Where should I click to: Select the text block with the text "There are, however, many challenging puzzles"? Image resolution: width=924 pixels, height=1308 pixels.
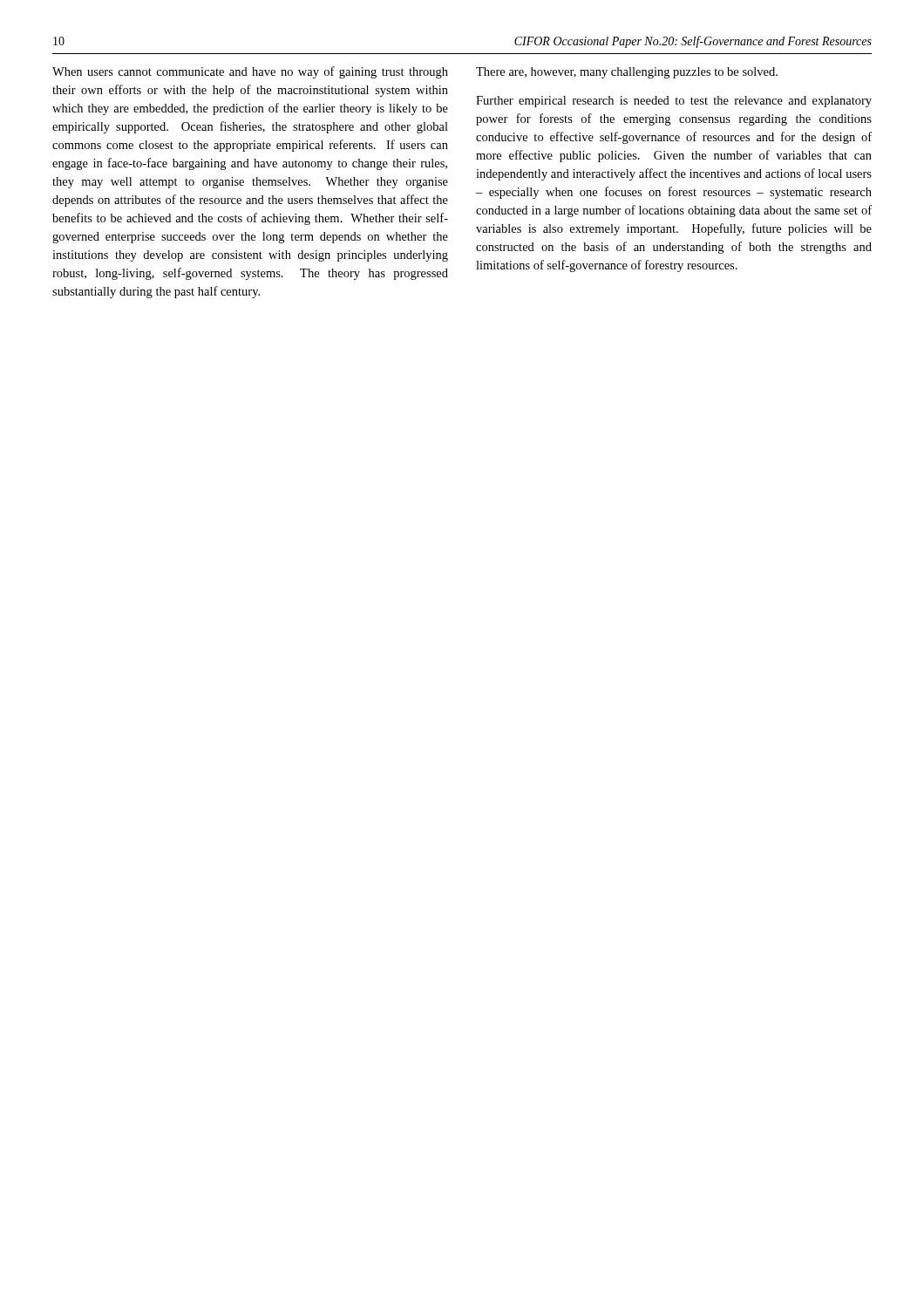tap(674, 169)
